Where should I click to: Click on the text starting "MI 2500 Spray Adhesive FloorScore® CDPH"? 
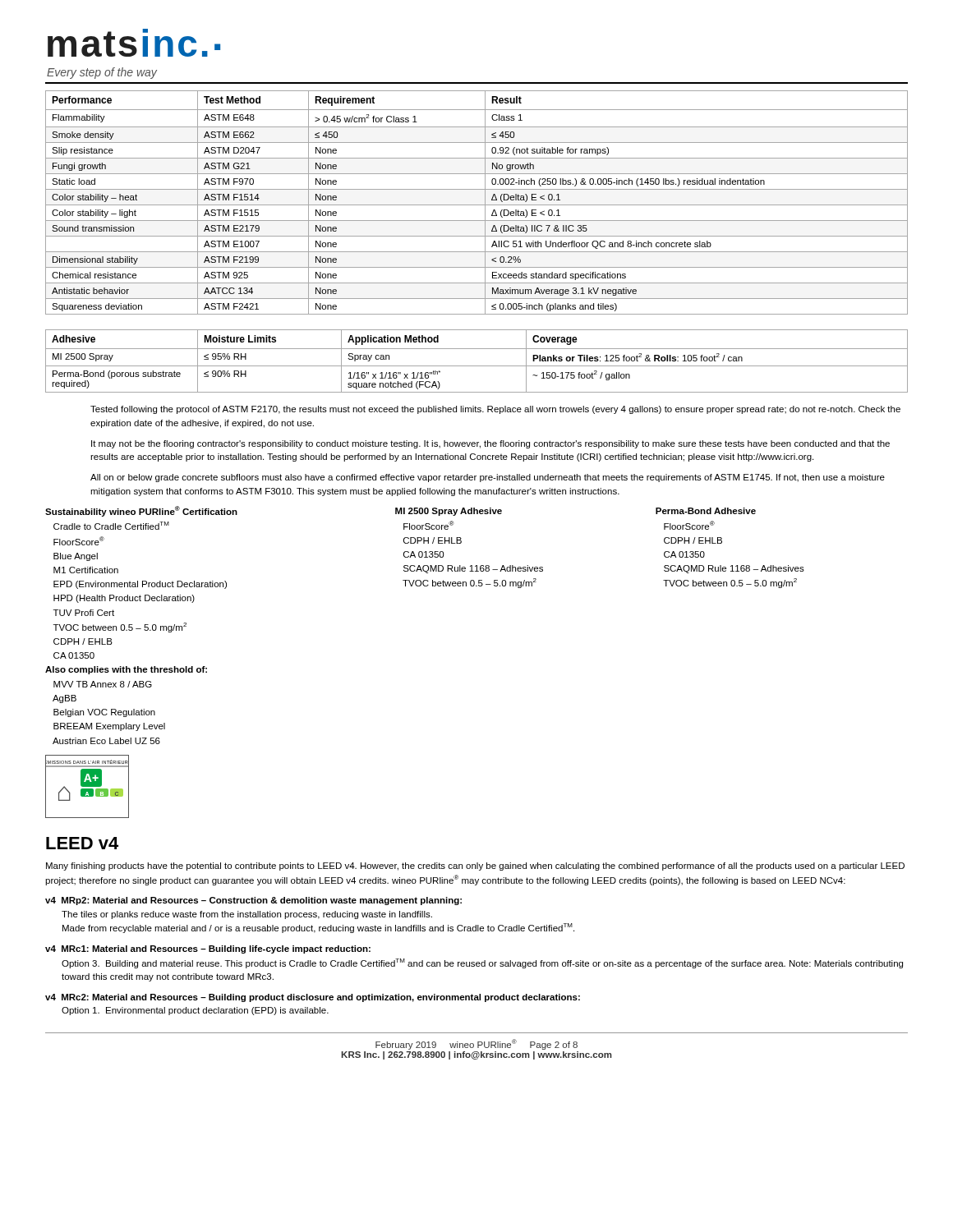[469, 547]
